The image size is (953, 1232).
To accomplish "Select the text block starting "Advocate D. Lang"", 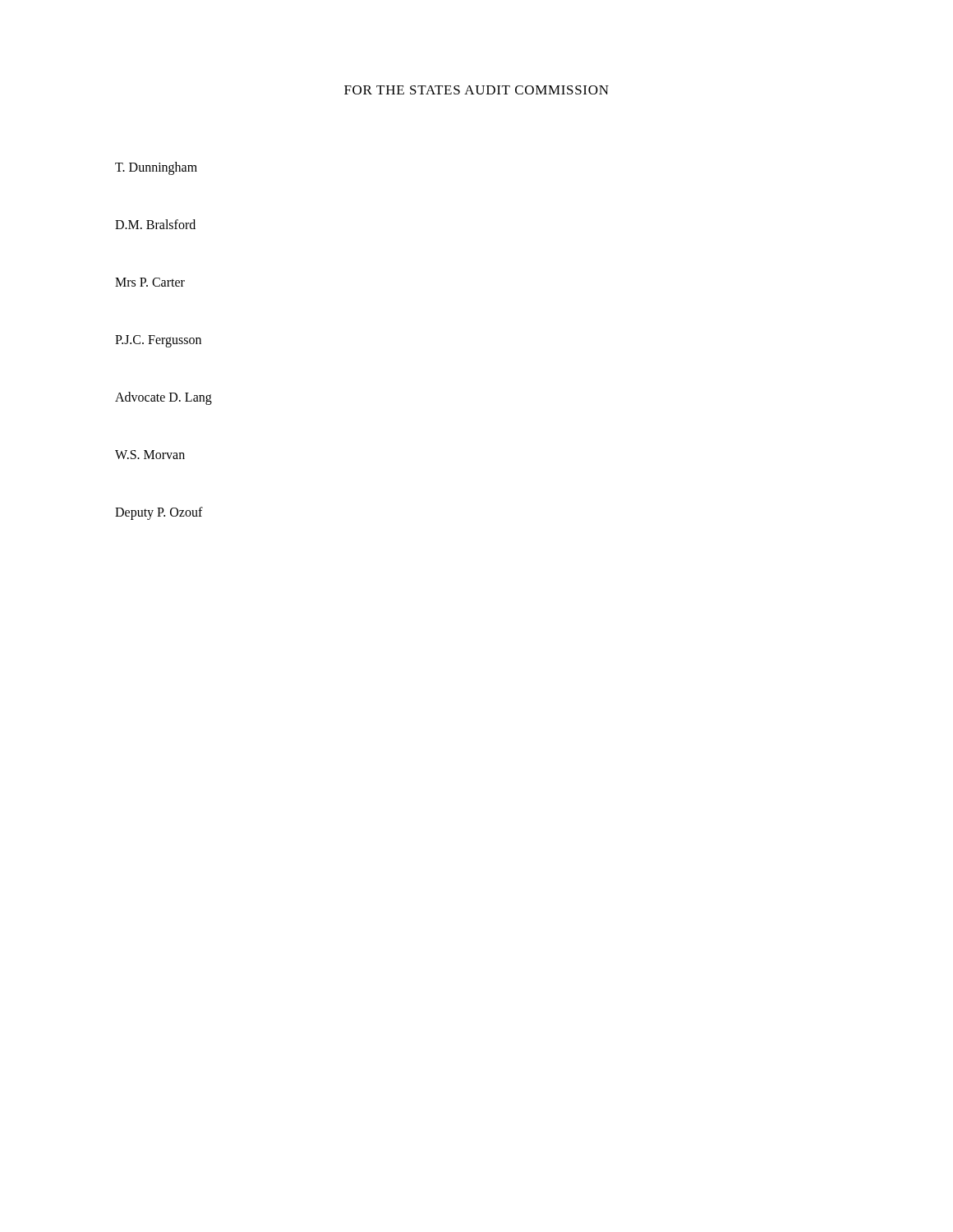I will tap(163, 397).
